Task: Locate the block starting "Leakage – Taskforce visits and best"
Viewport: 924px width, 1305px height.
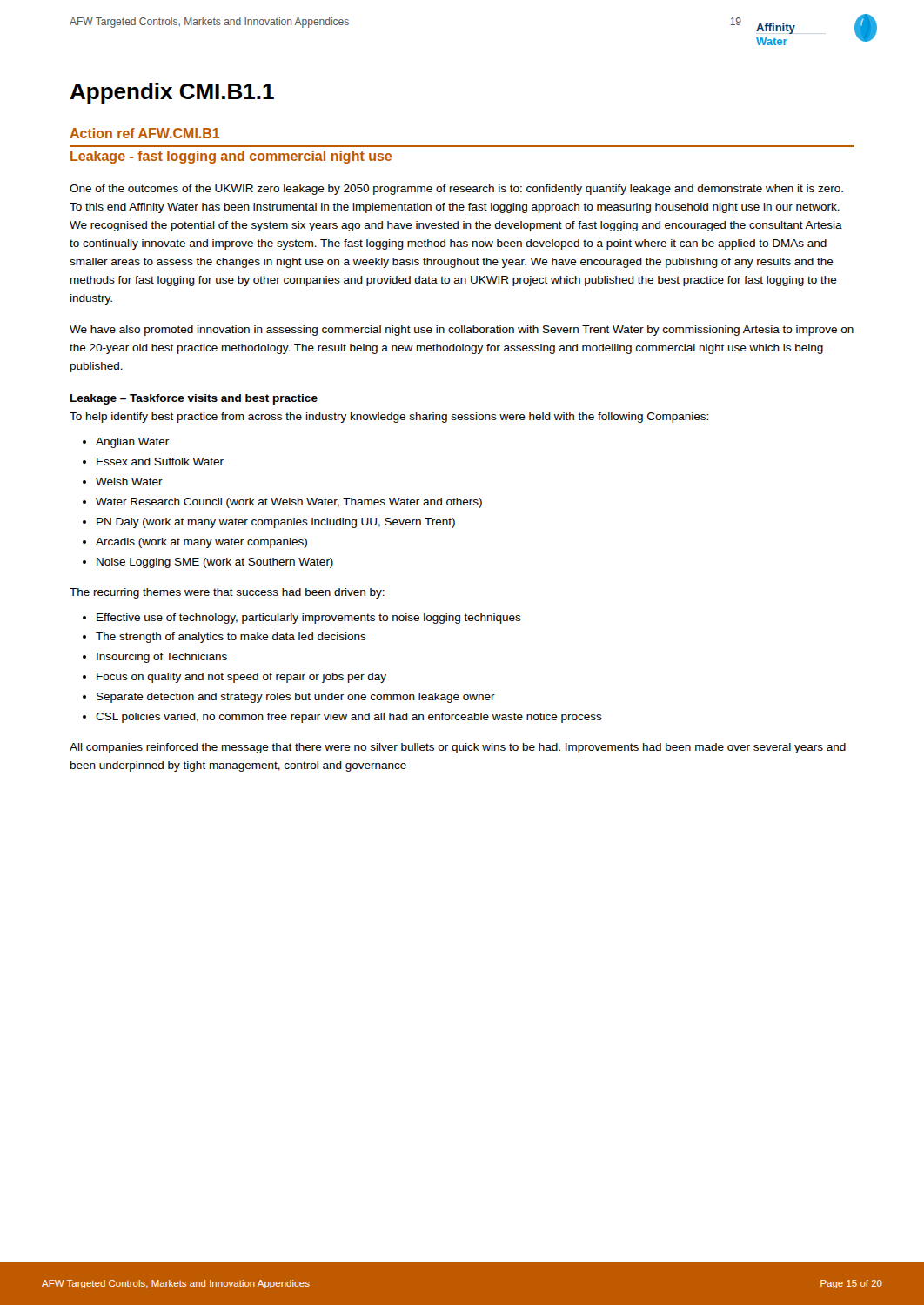Action: tap(194, 398)
